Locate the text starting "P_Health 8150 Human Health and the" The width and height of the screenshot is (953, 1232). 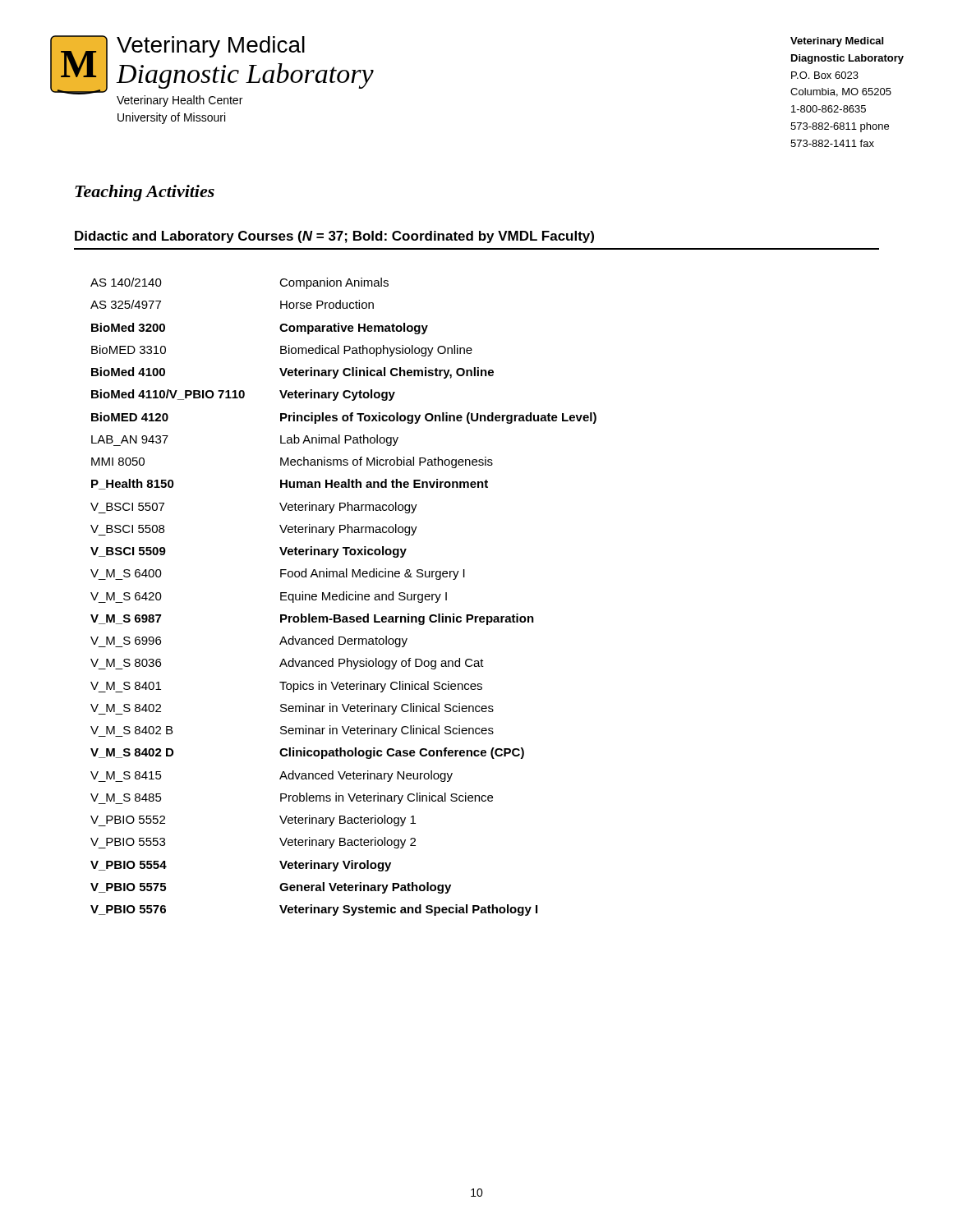pos(476,484)
